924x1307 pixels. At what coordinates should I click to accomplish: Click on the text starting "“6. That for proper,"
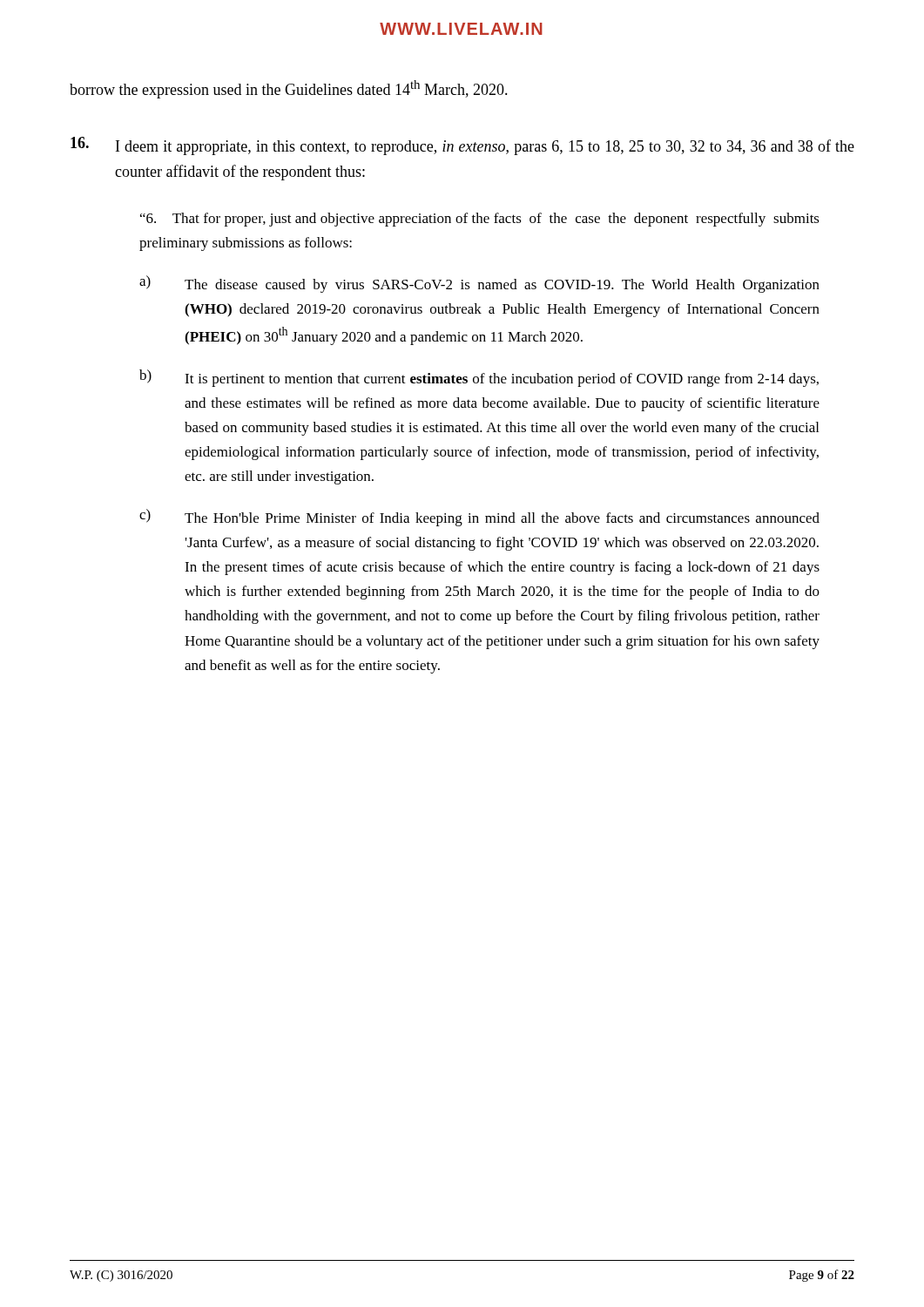tap(479, 231)
